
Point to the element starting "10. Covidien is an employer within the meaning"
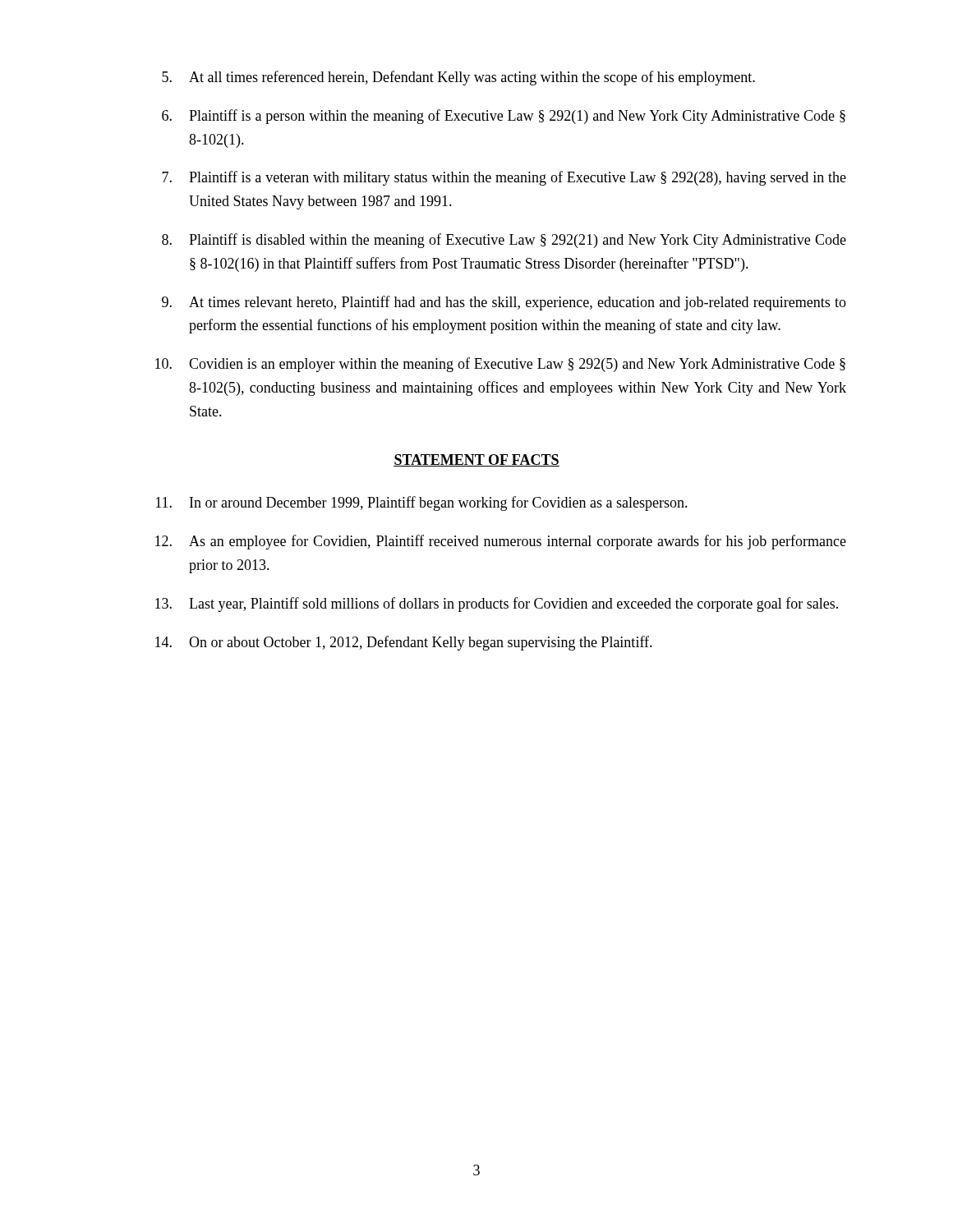point(476,388)
